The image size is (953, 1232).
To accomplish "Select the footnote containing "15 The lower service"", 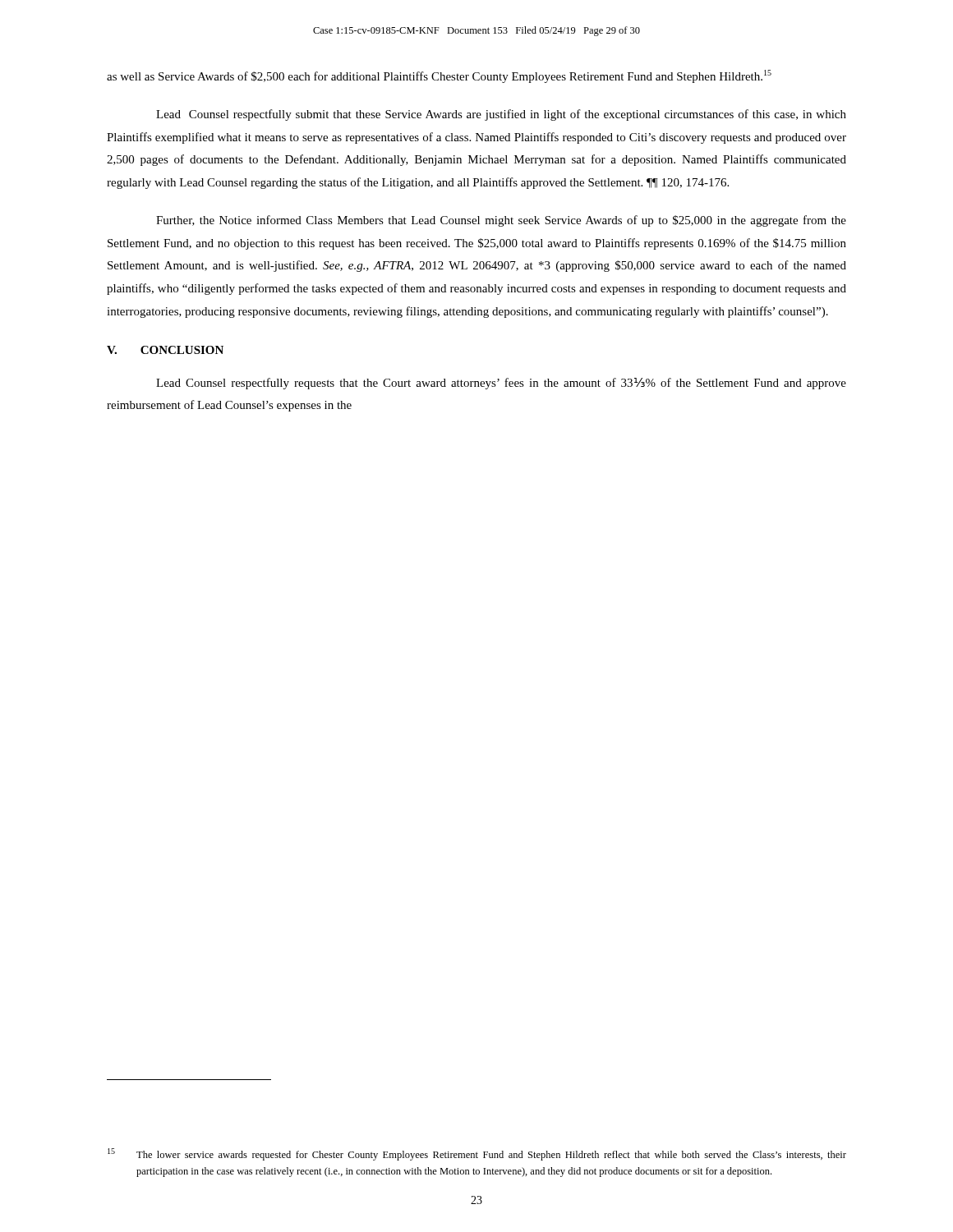I will click(476, 1163).
